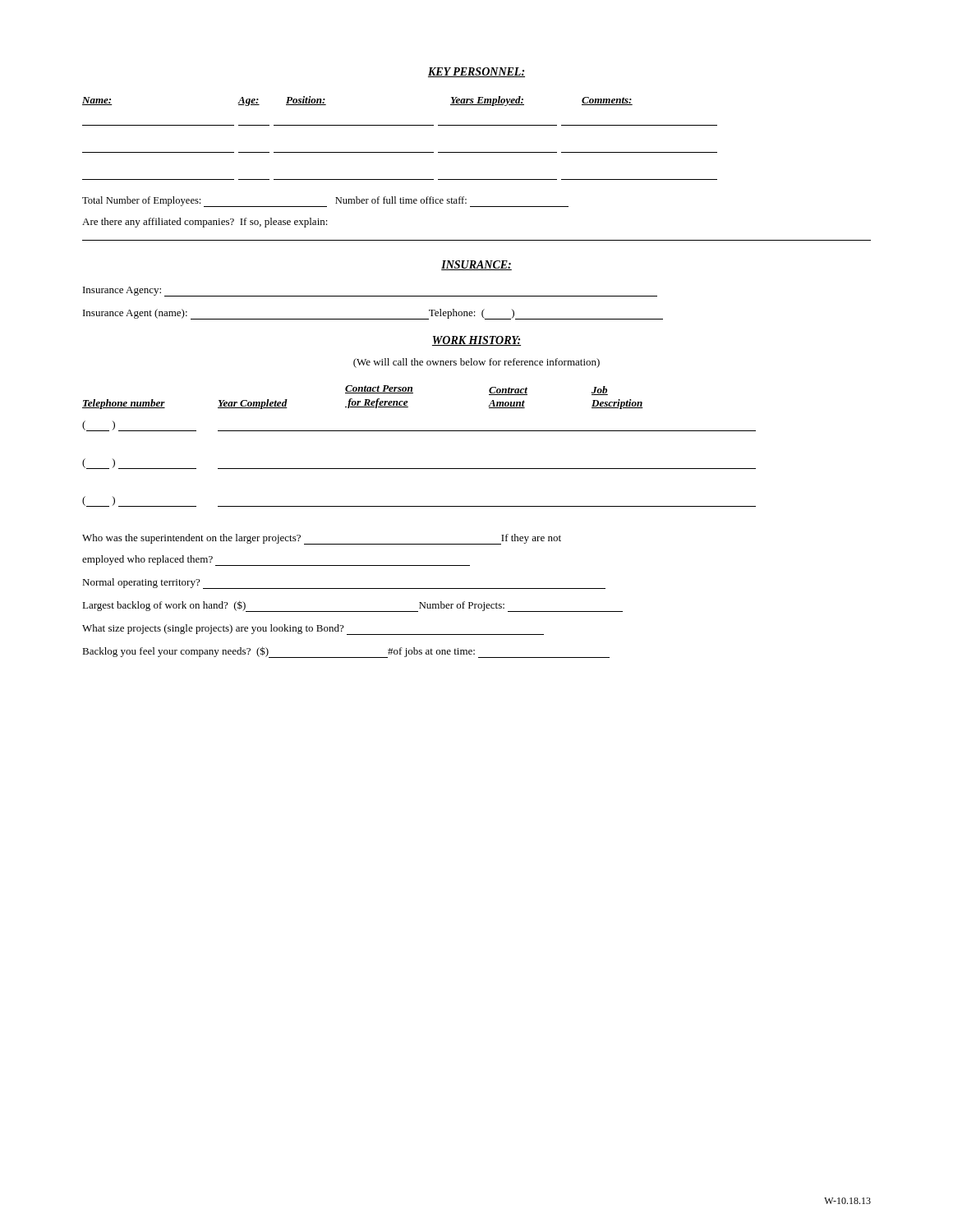Select the text containing "employed who replaced them?"
The height and width of the screenshot is (1232, 953).
(276, 559)
